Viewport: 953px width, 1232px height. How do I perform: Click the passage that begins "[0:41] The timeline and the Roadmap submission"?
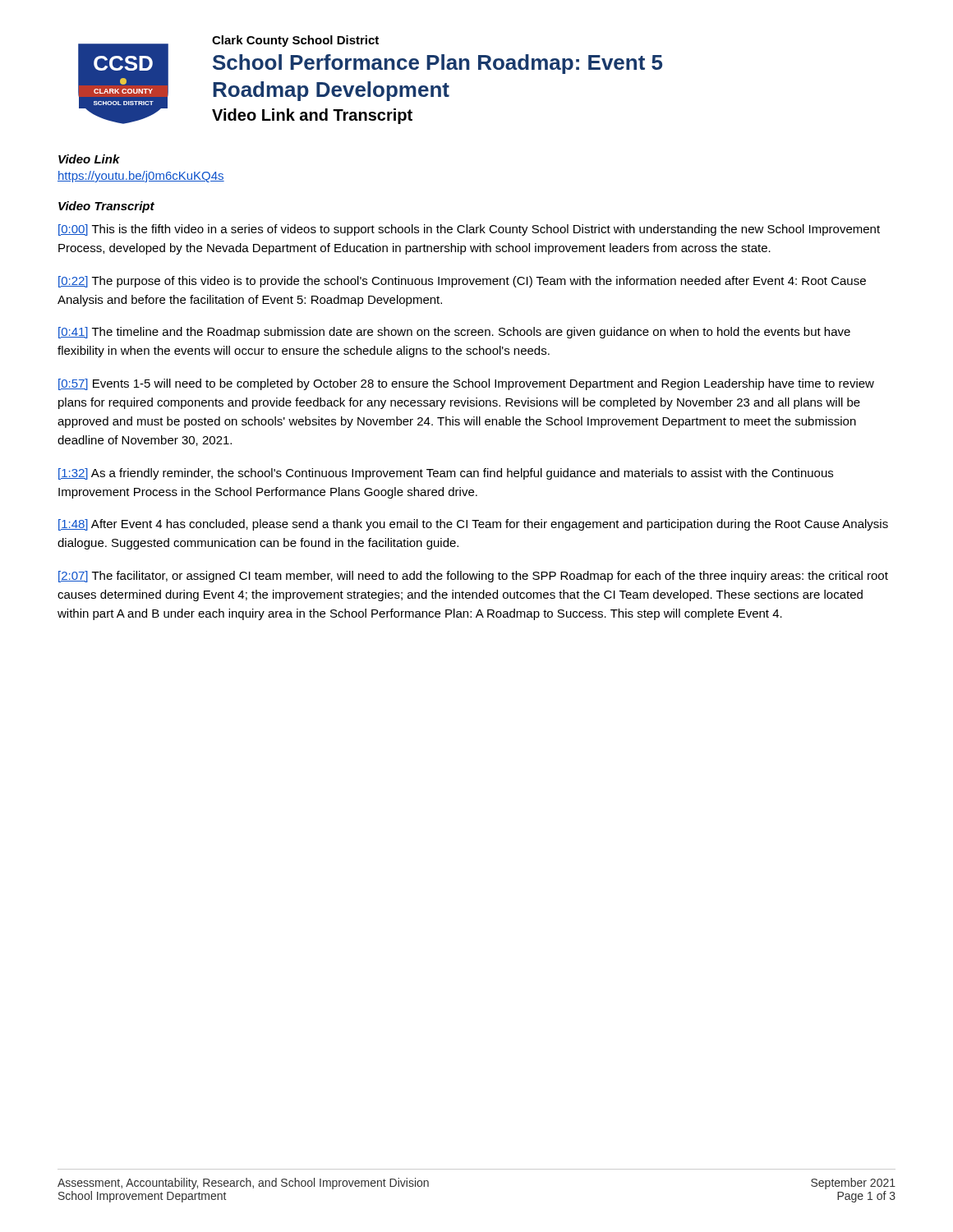click(x=454, y=341)
